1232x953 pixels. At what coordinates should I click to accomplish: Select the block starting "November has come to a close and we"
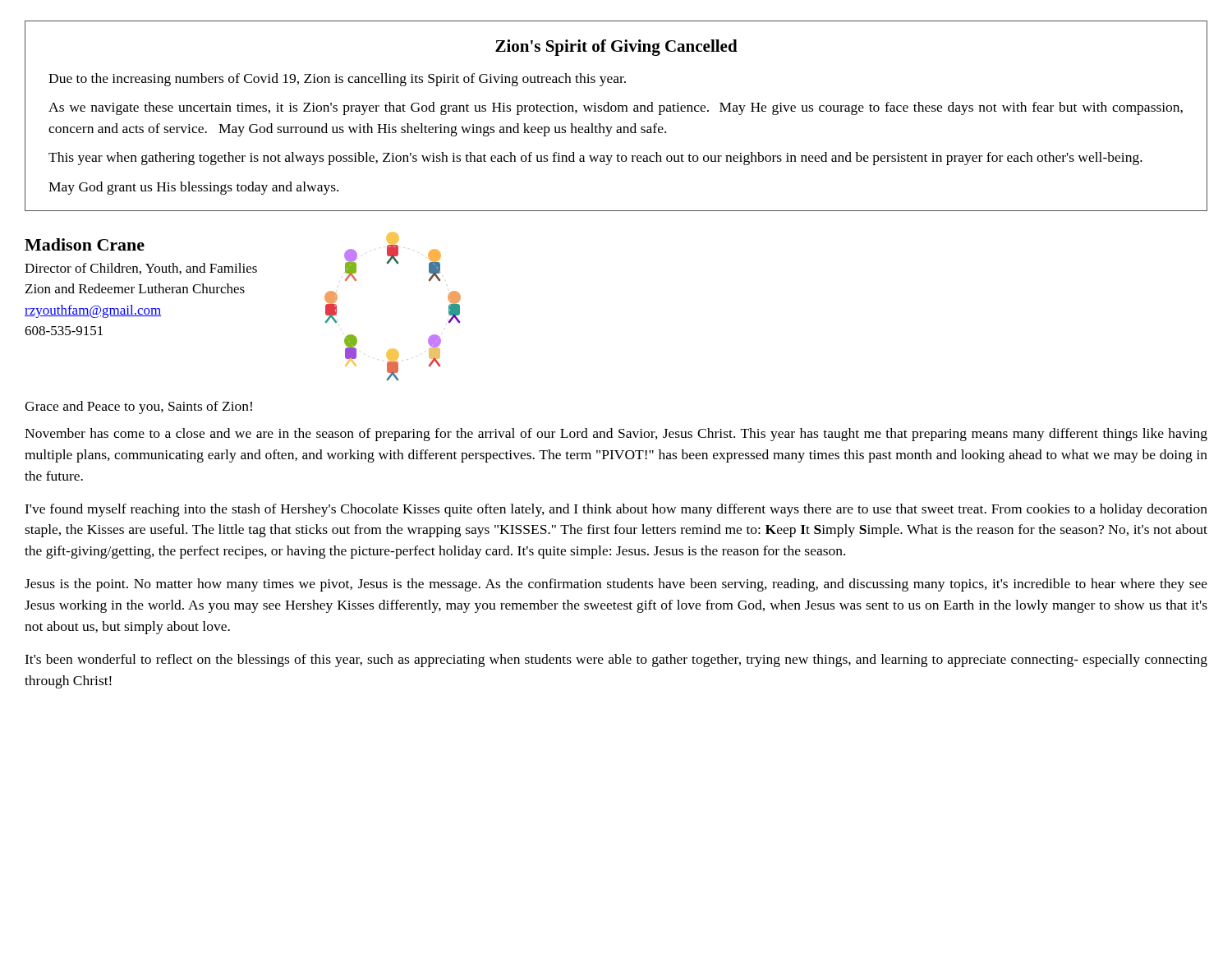pos(616,454)
